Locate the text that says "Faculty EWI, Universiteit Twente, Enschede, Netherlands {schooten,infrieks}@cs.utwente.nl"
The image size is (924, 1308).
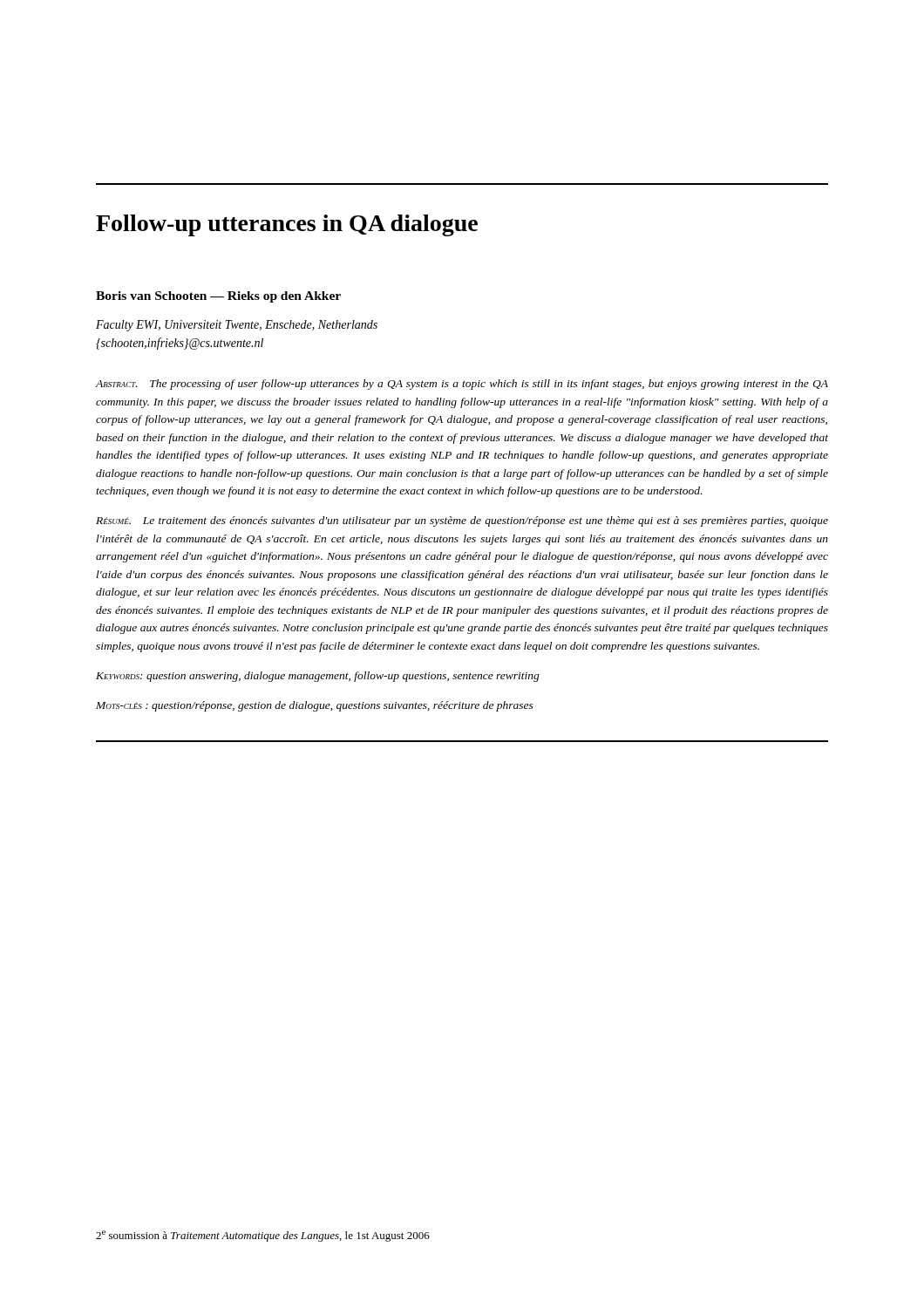click(237, 326)
